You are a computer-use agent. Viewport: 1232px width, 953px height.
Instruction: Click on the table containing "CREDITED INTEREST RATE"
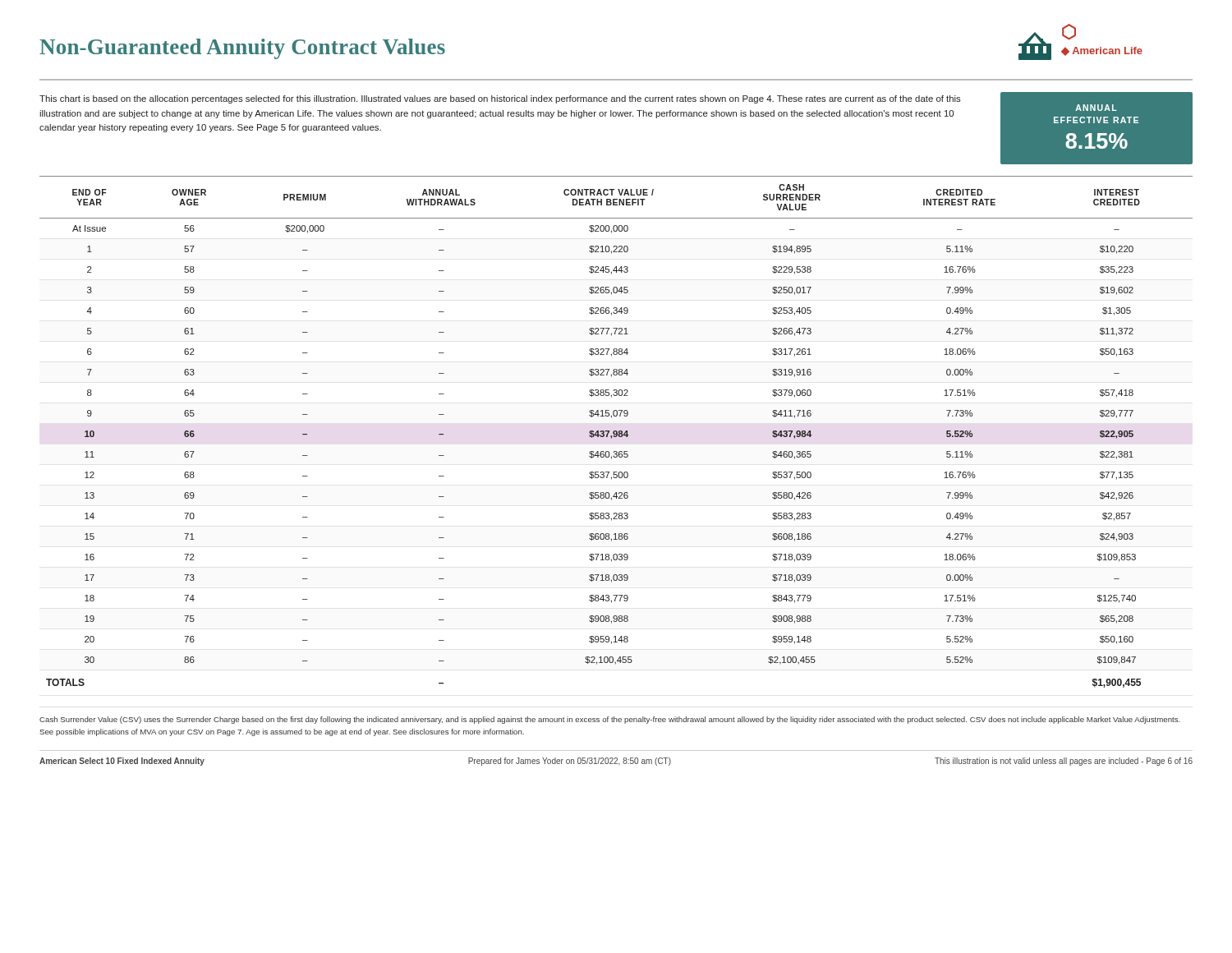point(616,436)
